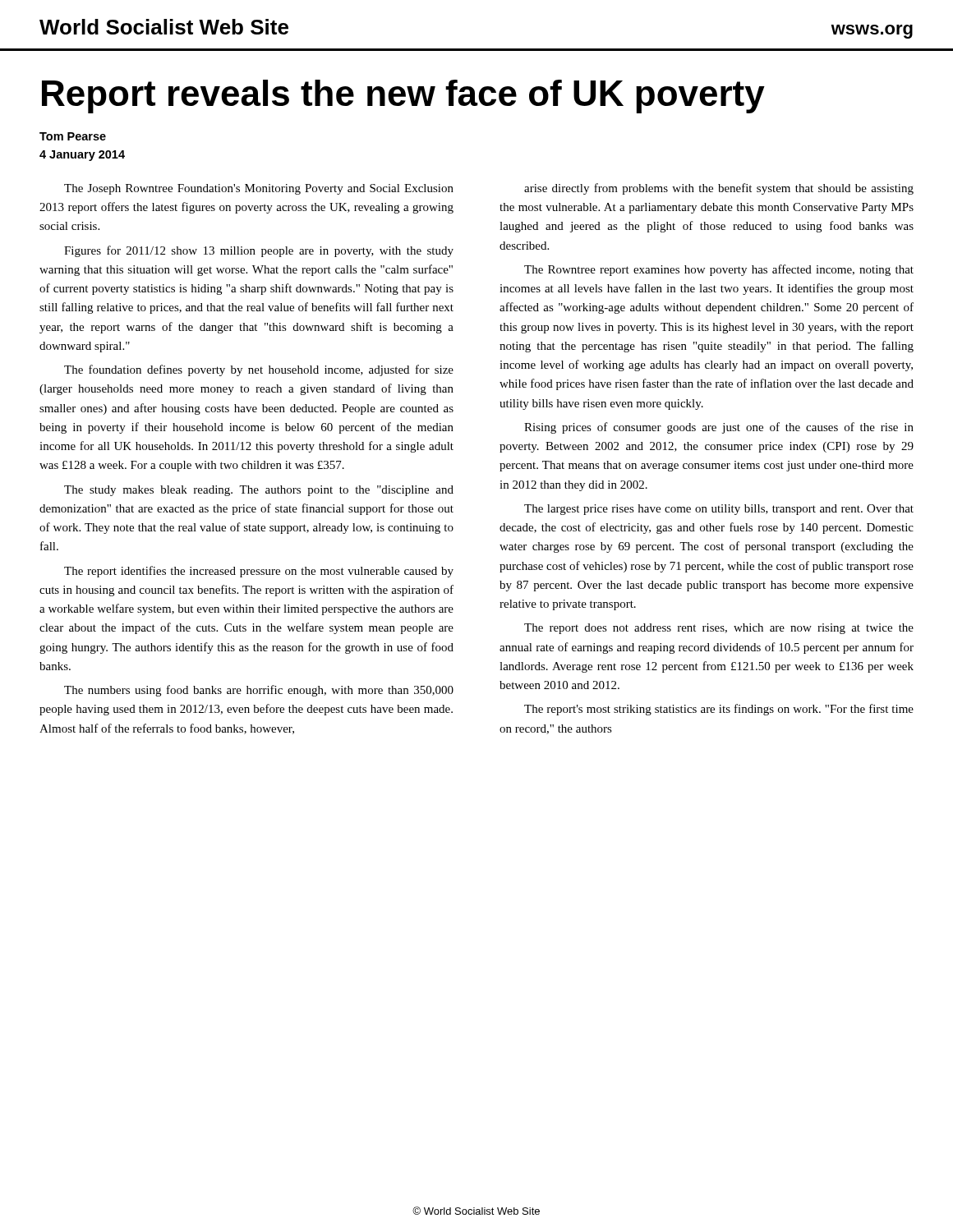Point to the block beginning "The largest price rises have come on utility"
The width and height of the screenshot is (953, 1232).
point(707,557)
